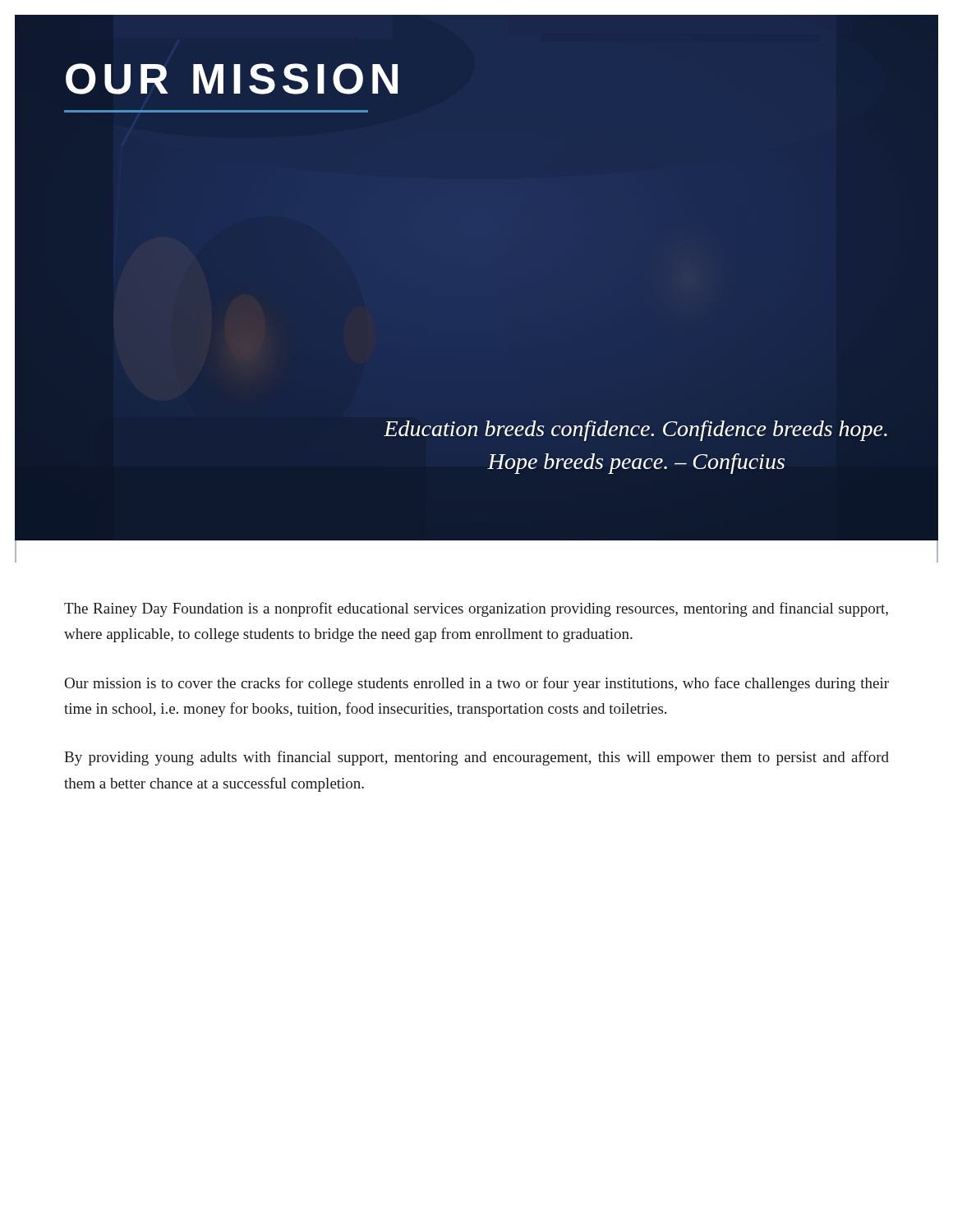Click the passage that begins "The Rainey Day"
953x1232 pixels.
tap(476, 621)
